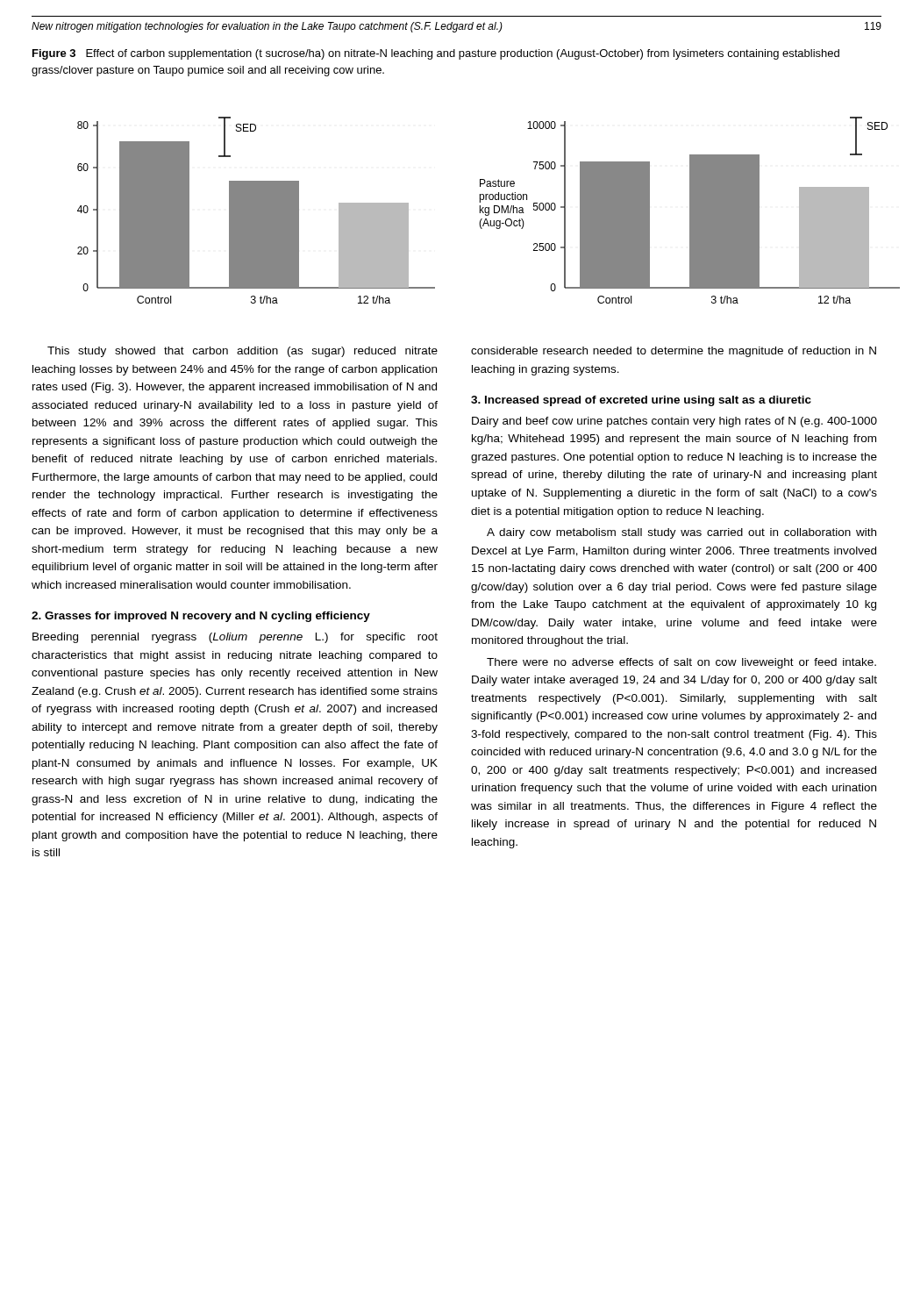Click a caption
Screen dimensions: 1316x913
[436, 61]
